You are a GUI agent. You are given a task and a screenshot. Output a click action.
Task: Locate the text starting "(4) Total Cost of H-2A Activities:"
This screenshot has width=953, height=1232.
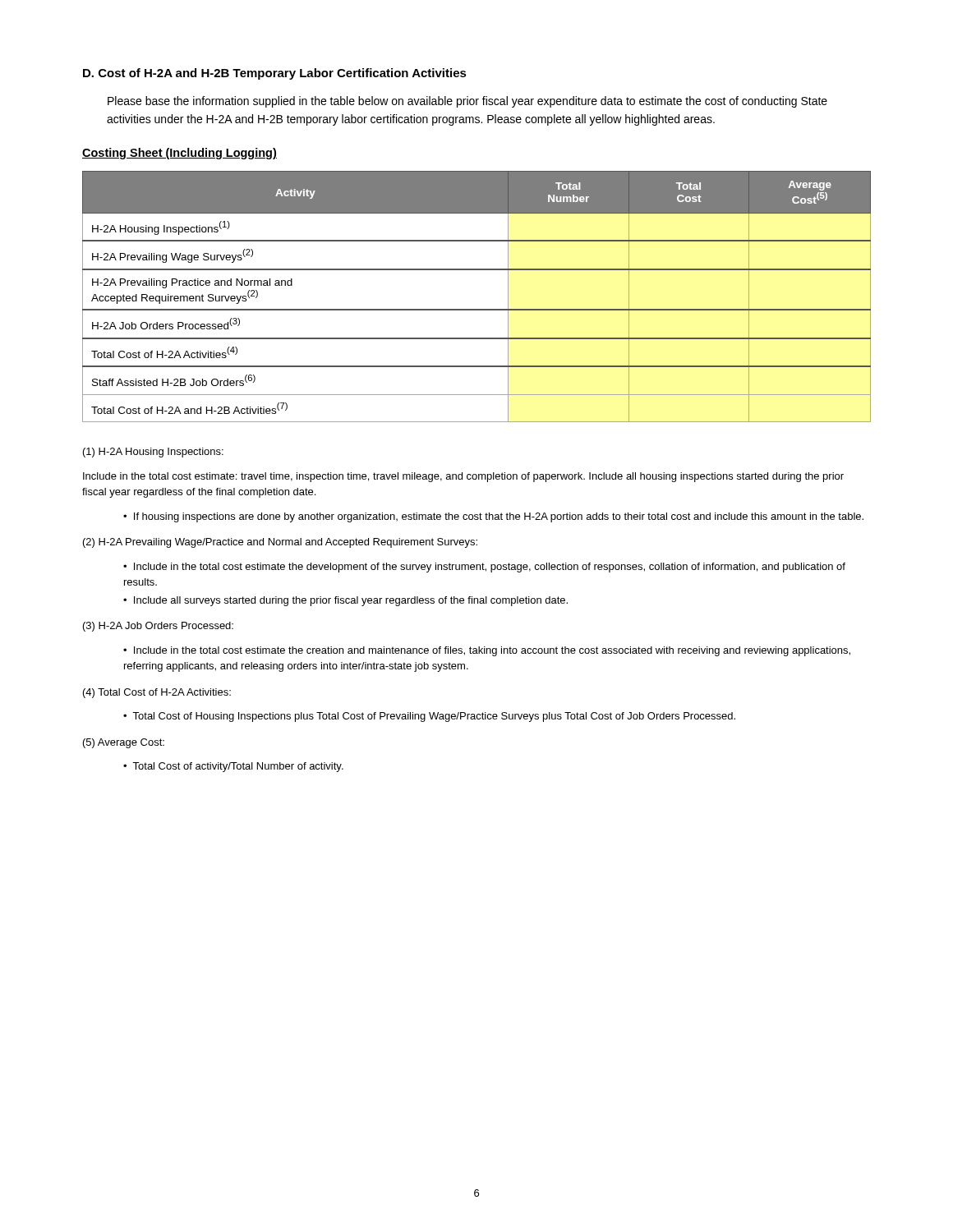476,704
